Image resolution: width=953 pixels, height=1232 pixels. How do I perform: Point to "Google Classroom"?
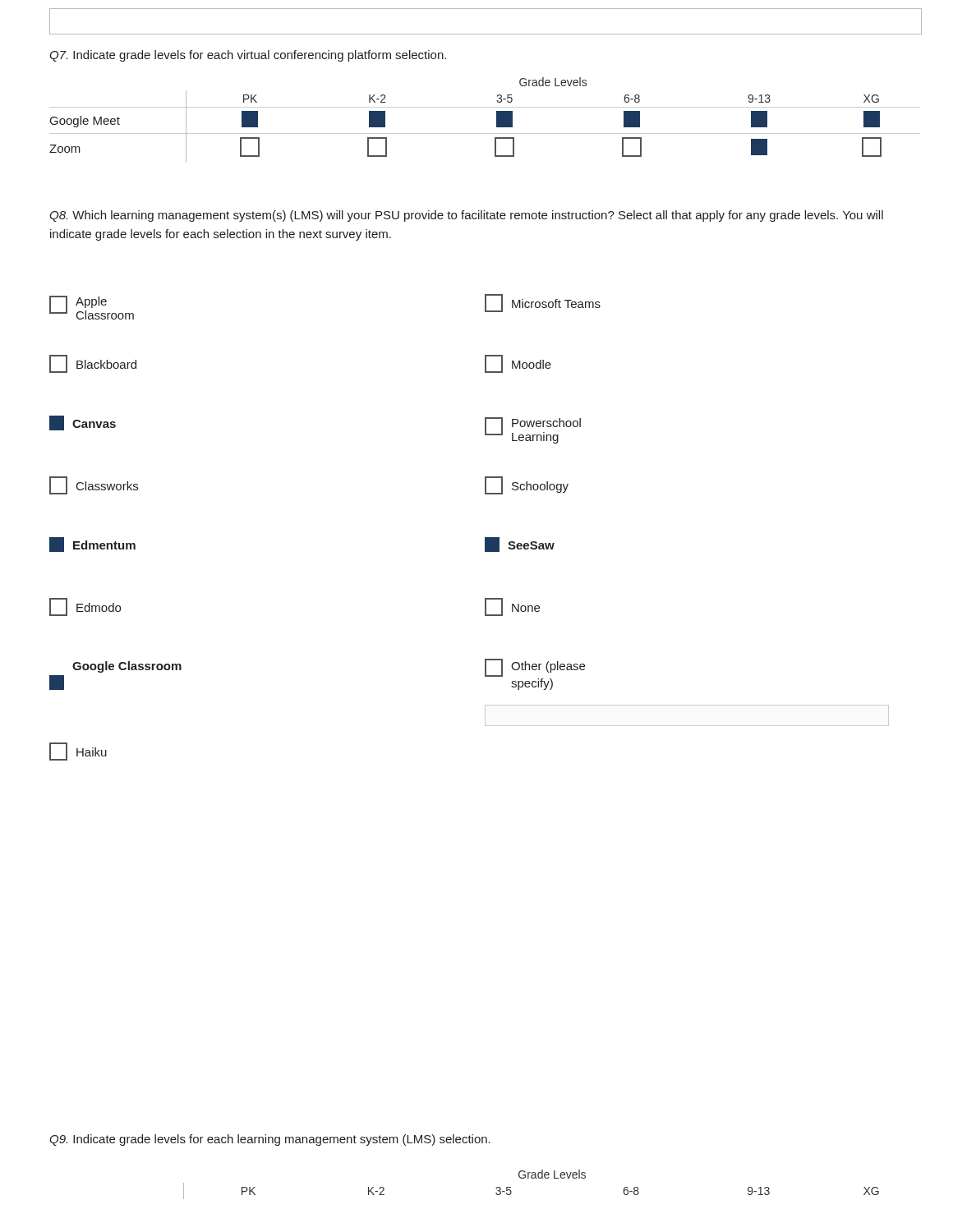click(x=116, y=673)
